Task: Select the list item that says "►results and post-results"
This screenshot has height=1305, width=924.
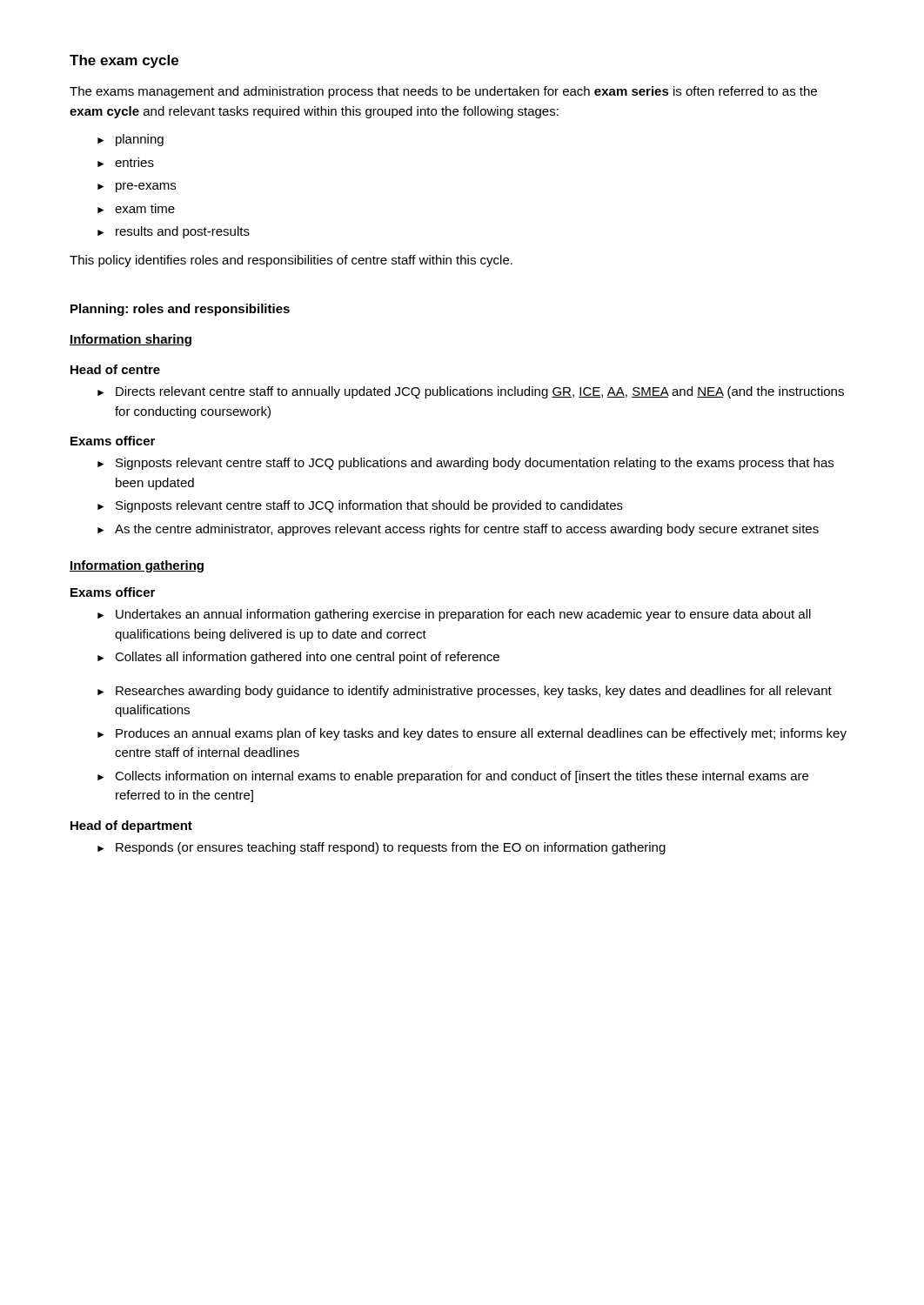Action: 174,232
